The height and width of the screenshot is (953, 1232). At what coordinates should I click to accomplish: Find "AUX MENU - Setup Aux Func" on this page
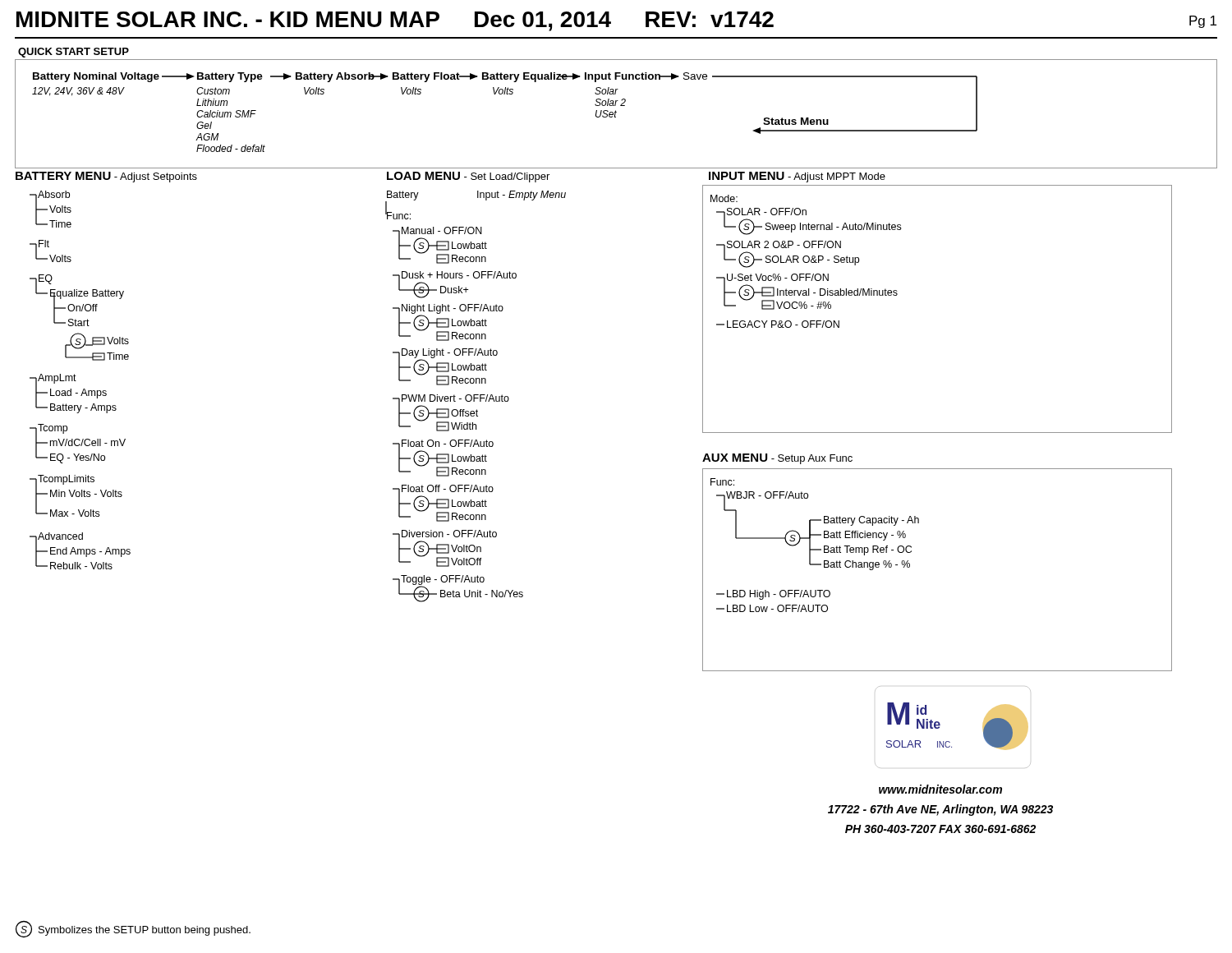tap(778, 457)
